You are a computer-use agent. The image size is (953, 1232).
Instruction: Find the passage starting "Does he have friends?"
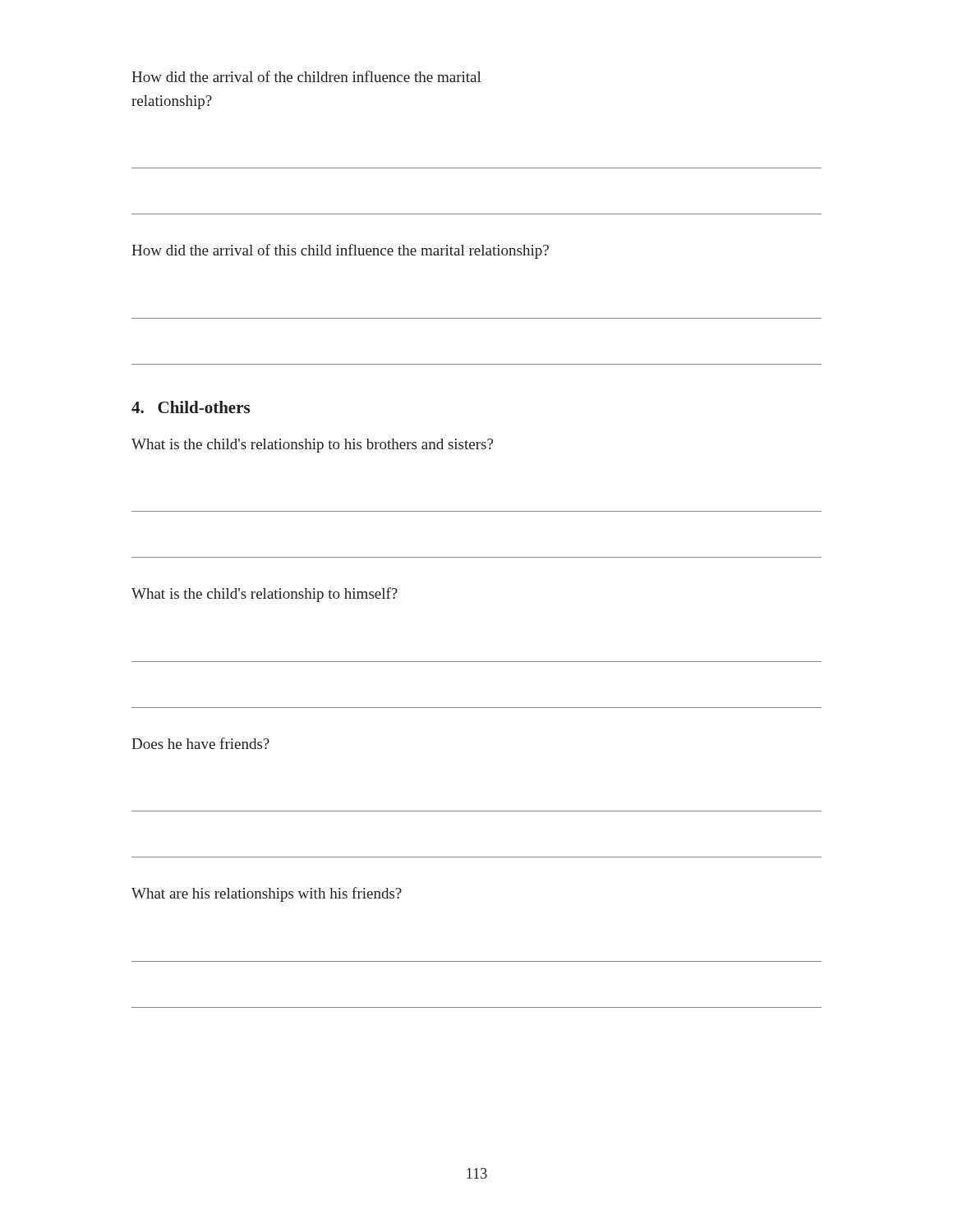click(200, 743)
